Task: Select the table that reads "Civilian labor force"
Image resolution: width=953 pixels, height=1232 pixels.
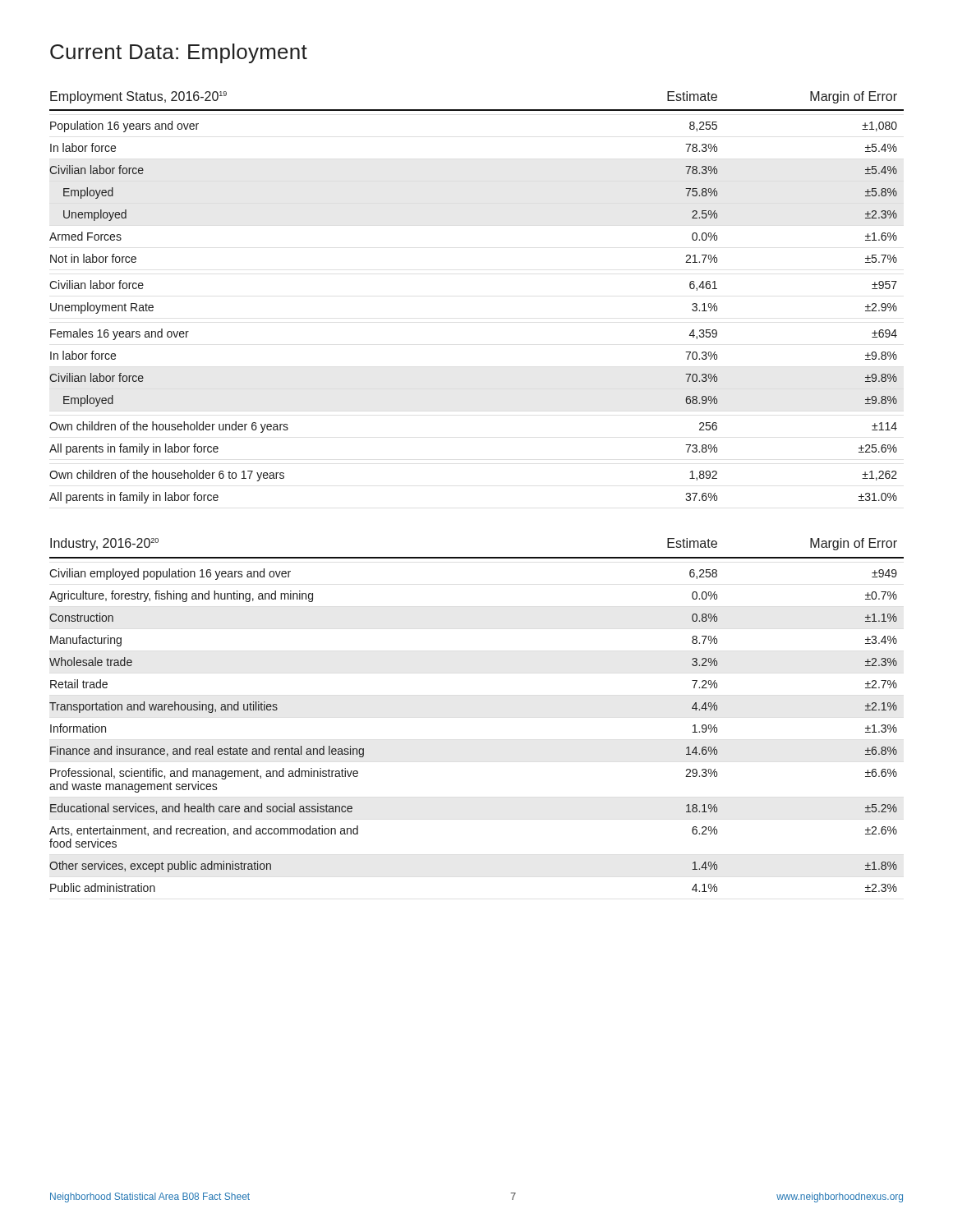Action: click(476, 297)
